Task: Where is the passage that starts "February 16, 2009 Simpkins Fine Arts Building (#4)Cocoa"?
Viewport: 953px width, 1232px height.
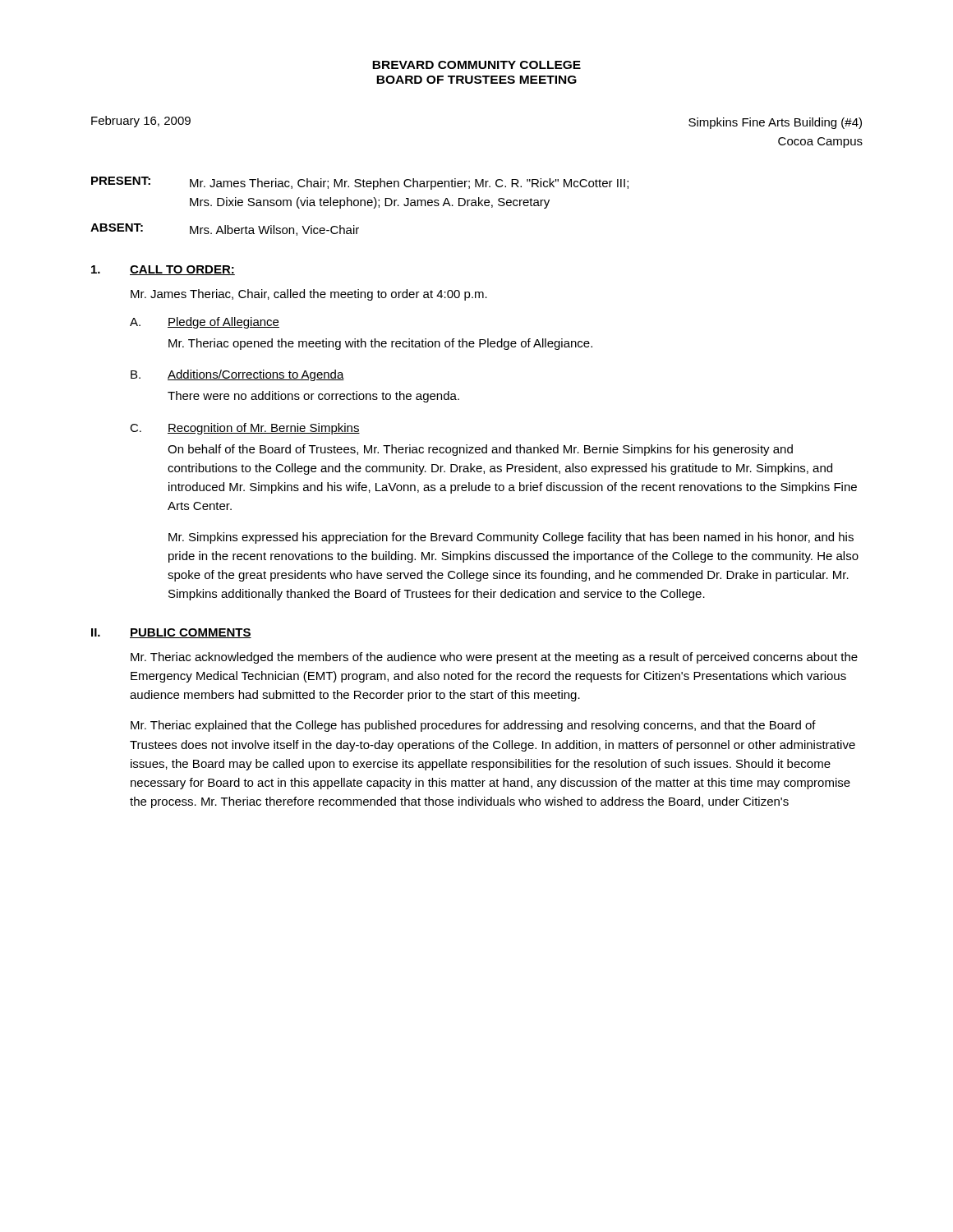Action: (147, 122)
